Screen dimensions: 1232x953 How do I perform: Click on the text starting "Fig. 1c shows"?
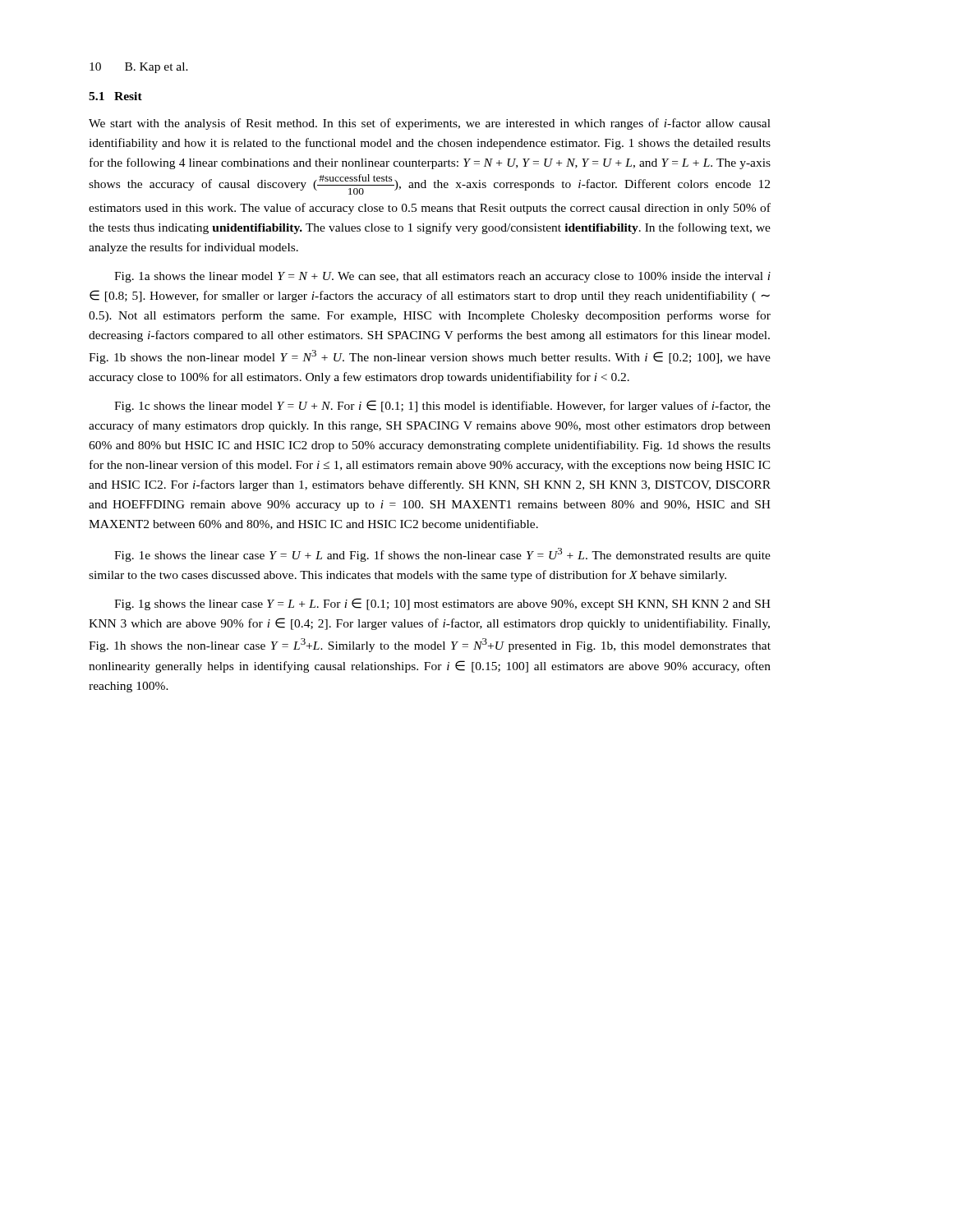tap(430, 465)
